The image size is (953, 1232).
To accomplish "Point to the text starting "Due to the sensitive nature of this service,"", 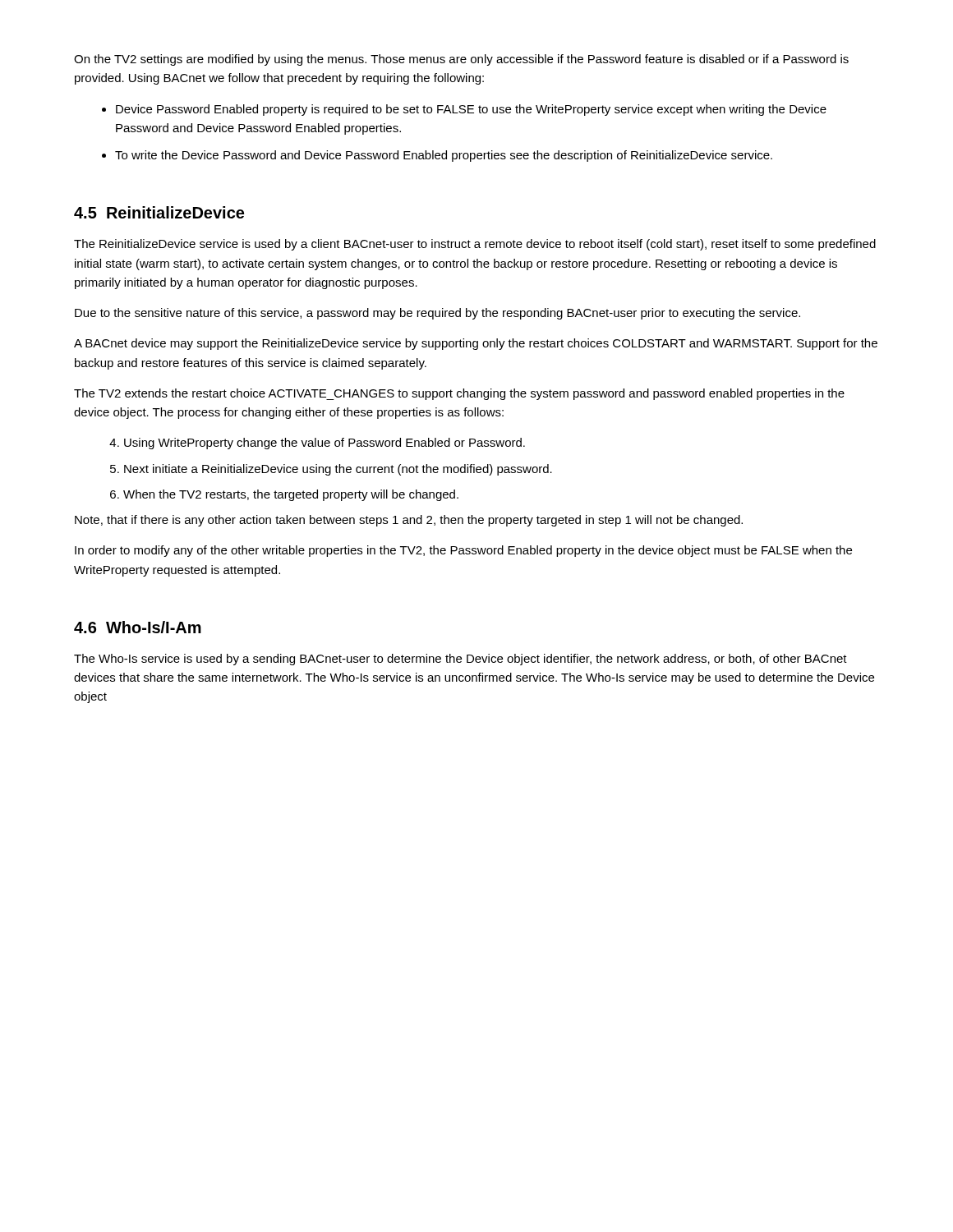I will coord(438,312).
